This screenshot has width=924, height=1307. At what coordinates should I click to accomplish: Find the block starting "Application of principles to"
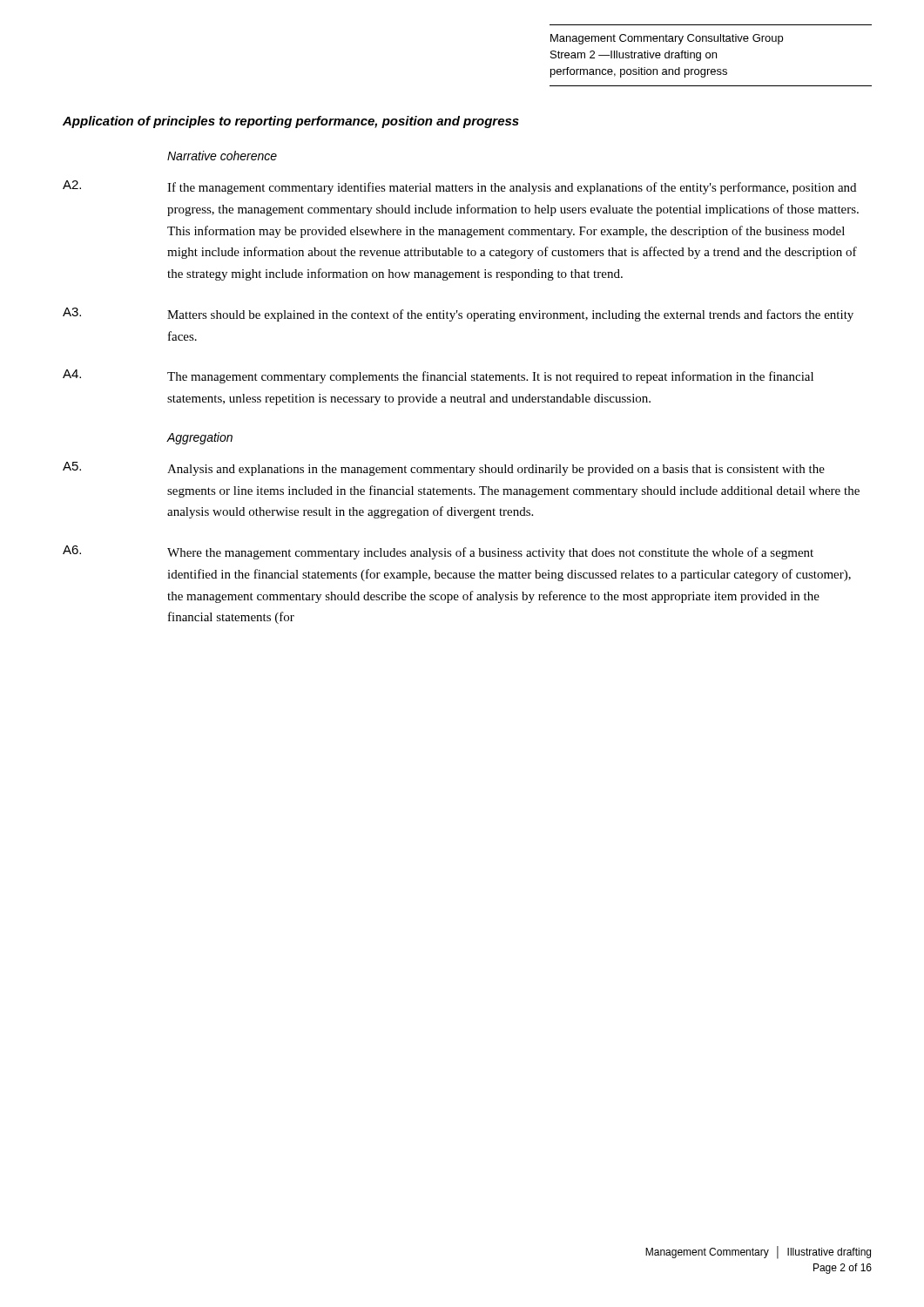pyautogui.click(x=291, y=121)
